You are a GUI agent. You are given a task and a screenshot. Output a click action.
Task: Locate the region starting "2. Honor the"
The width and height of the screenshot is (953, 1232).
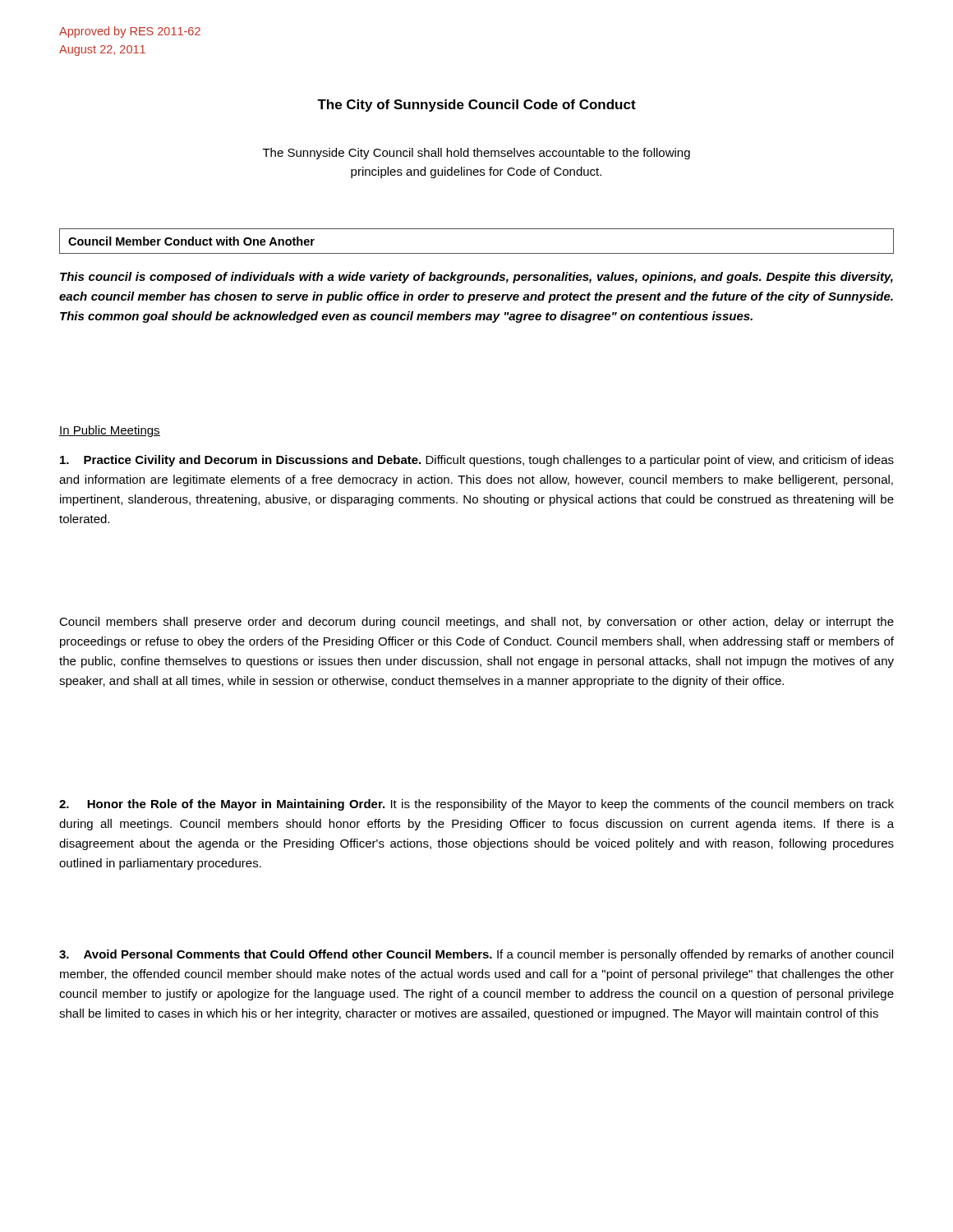click(x=476, y=833)
